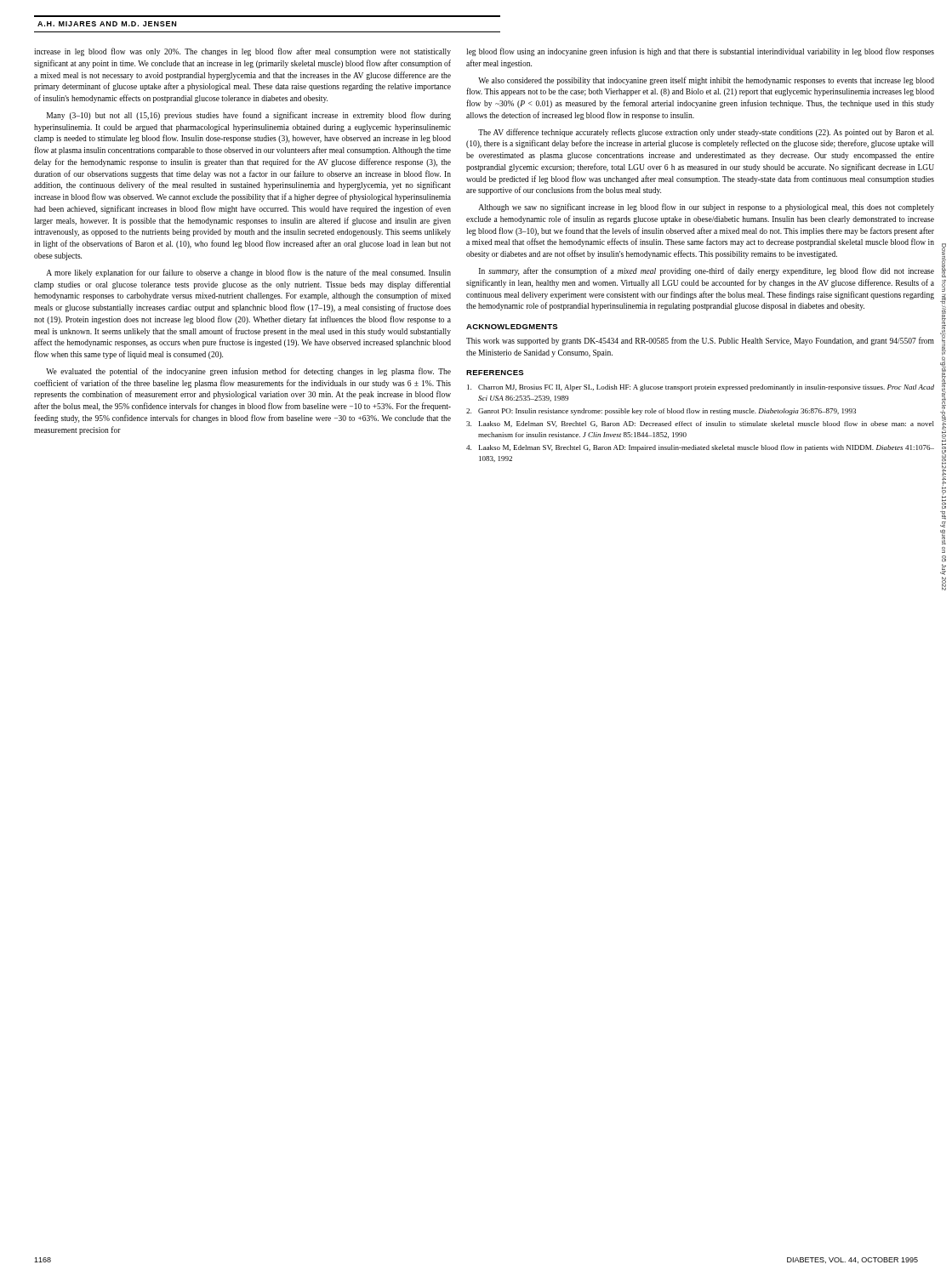The height and width of the screenshot is (1276, 952).
Task: Locate the block of text that opens with "Charron MJ, Brosius"
Action: (x=700, y=393)
